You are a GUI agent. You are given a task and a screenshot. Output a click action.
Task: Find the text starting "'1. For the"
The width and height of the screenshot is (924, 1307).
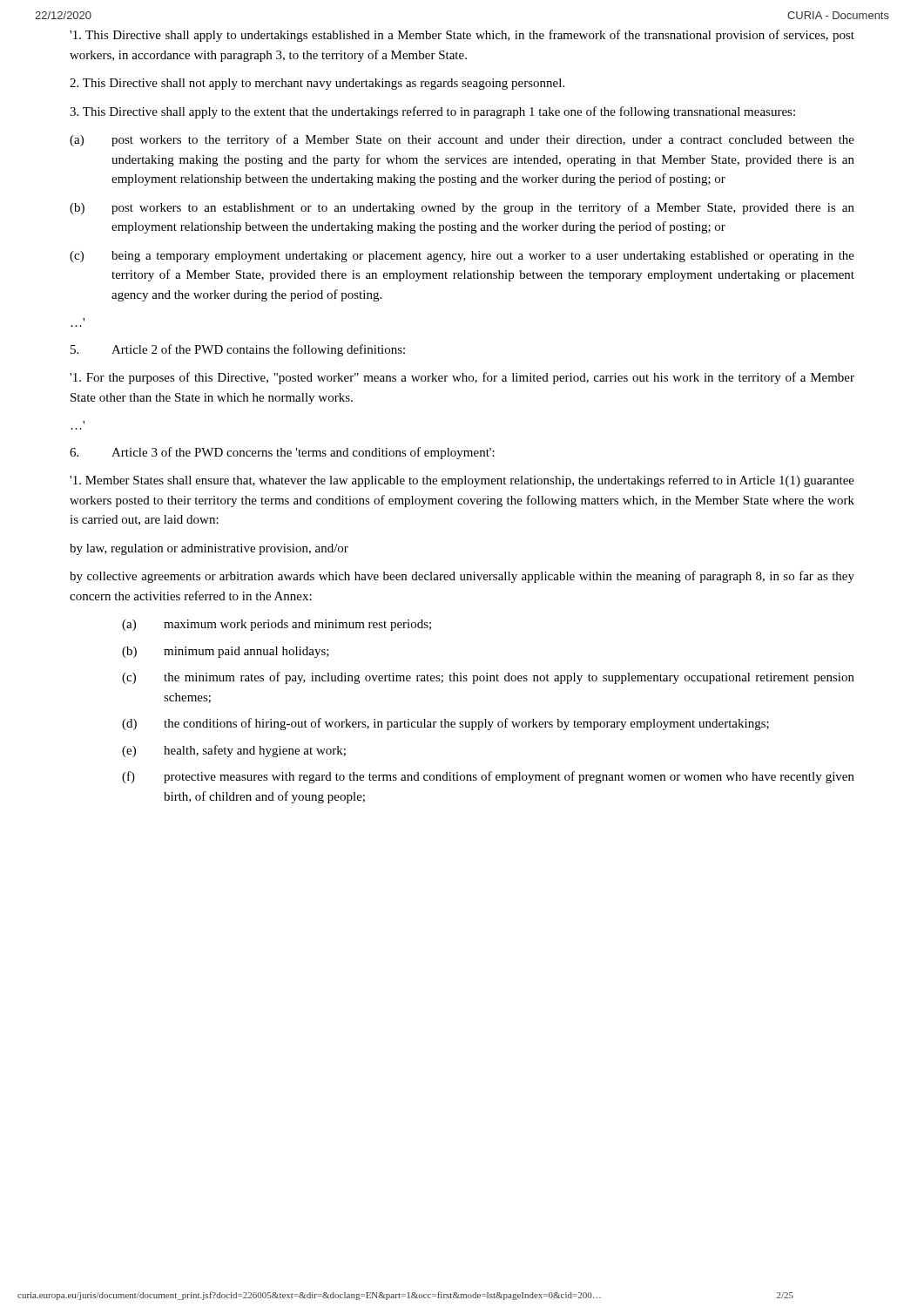(x=462, y=387)
